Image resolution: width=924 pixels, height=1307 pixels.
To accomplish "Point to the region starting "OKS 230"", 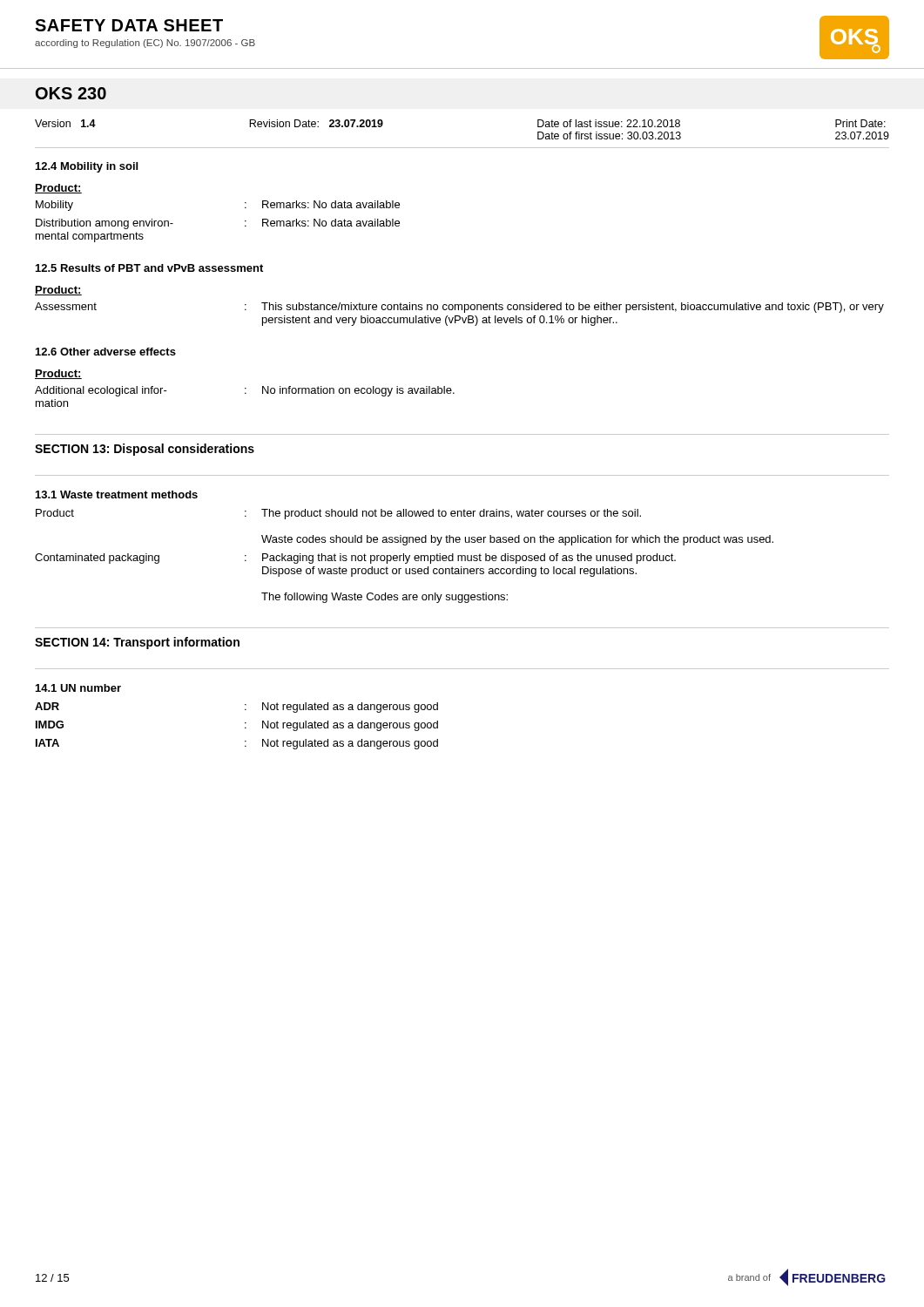I will tap(71, 93).
